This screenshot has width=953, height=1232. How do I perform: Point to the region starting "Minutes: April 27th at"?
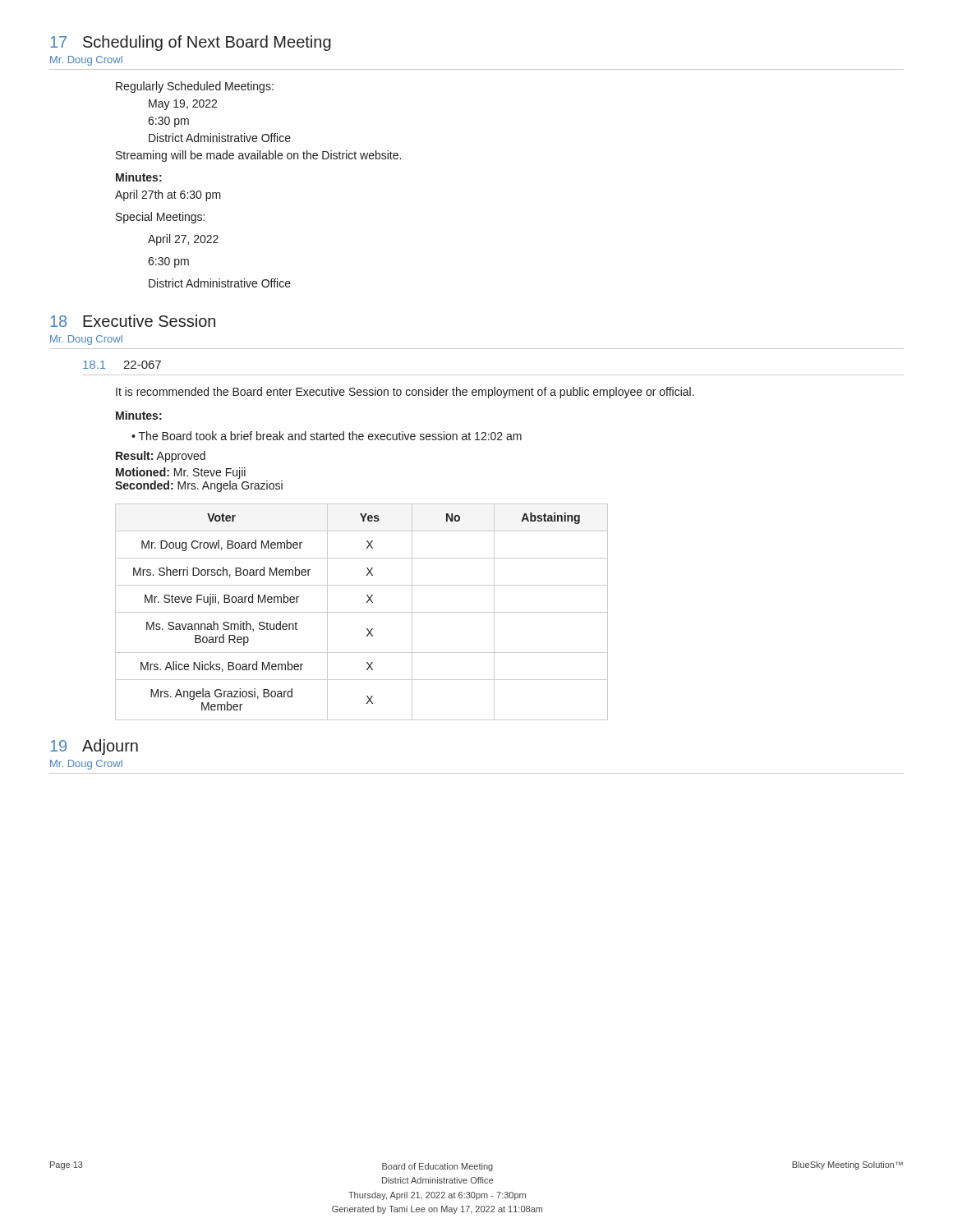139,177
